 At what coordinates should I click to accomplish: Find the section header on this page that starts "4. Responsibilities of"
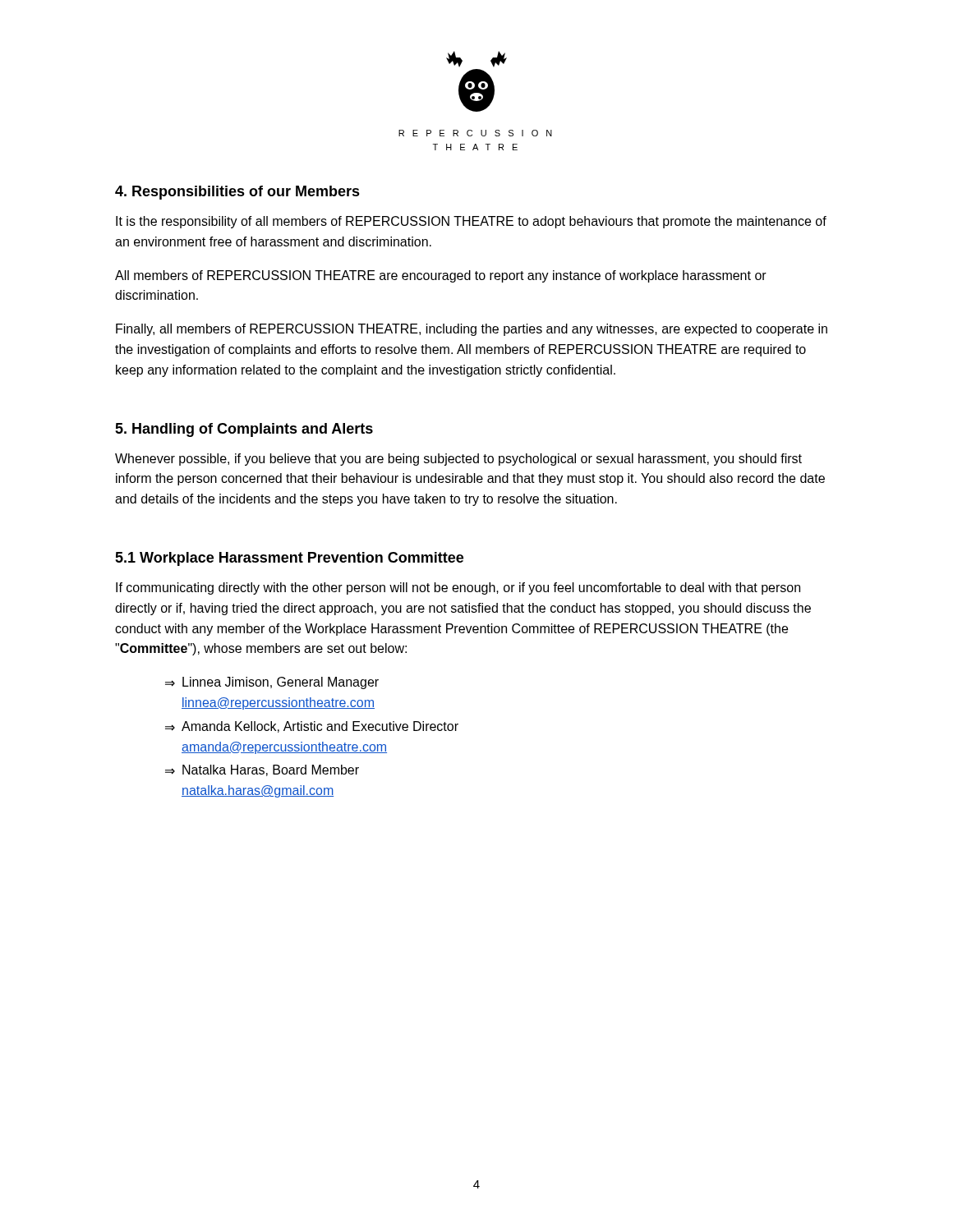tap(237, 191)
